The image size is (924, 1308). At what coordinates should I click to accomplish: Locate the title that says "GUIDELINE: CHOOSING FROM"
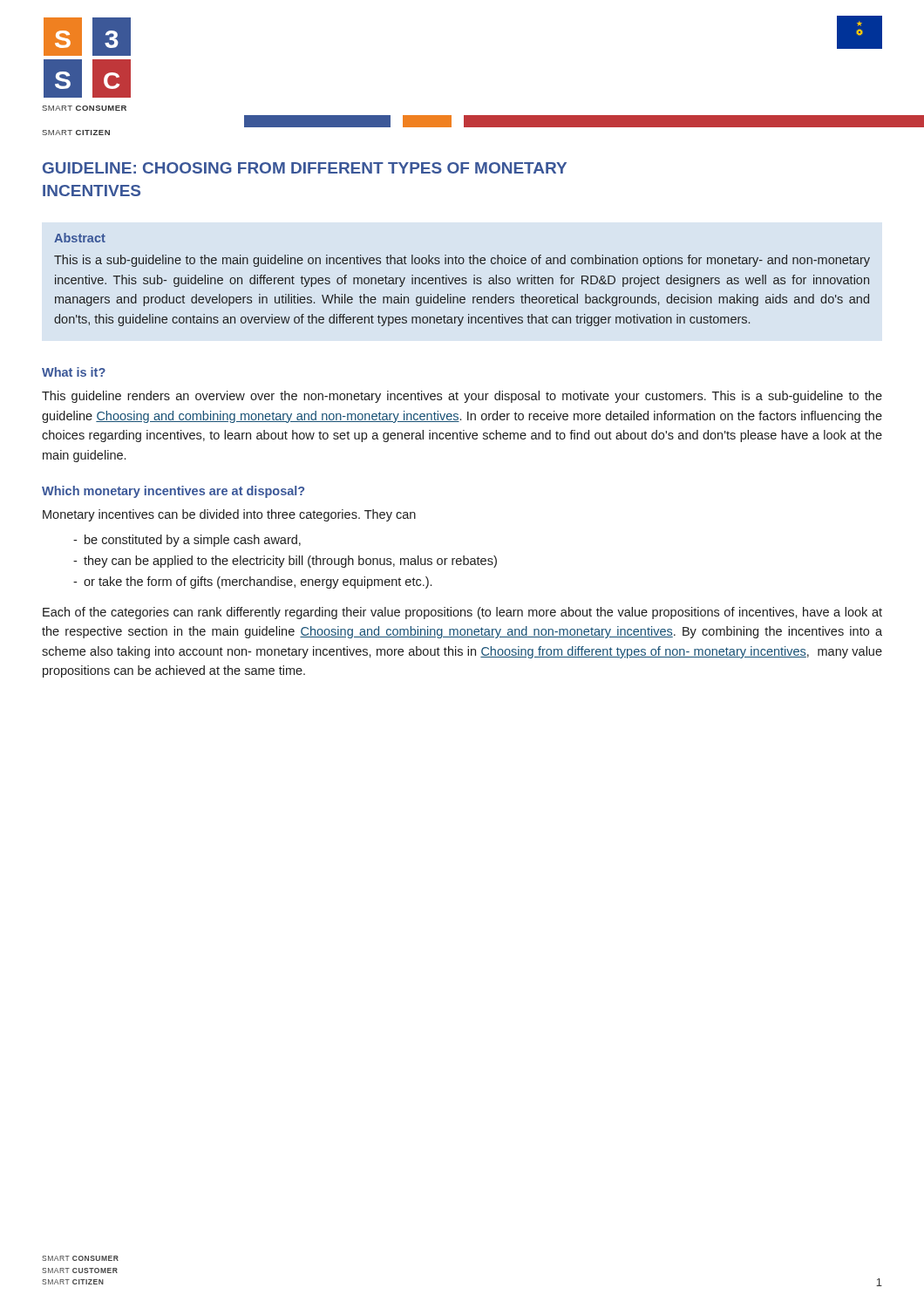click(x=305, y=179)
